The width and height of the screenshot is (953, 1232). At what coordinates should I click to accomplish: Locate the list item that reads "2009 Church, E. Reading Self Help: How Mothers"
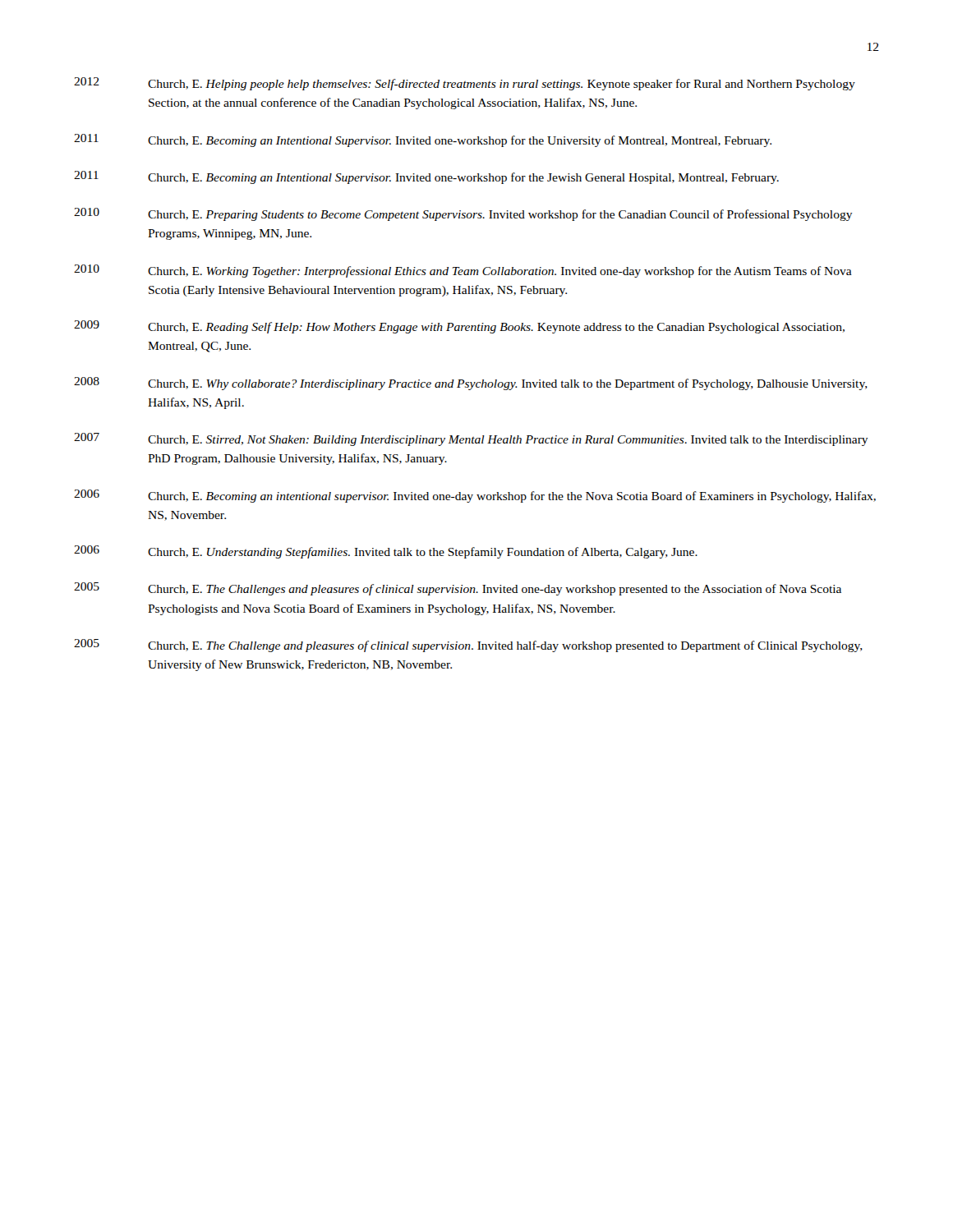476,336
